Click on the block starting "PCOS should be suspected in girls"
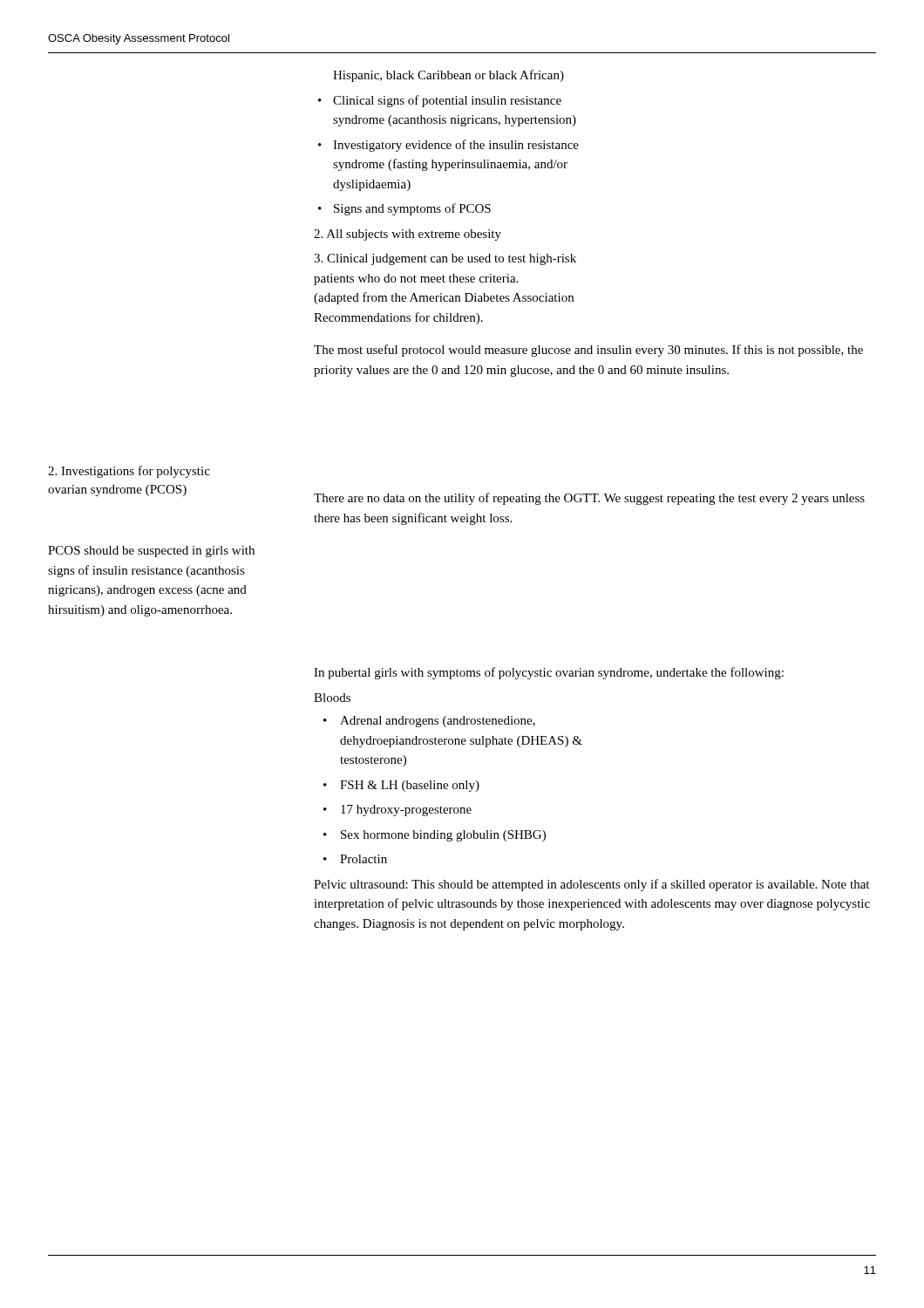924x1308 pixels. (x=151, y=580)
